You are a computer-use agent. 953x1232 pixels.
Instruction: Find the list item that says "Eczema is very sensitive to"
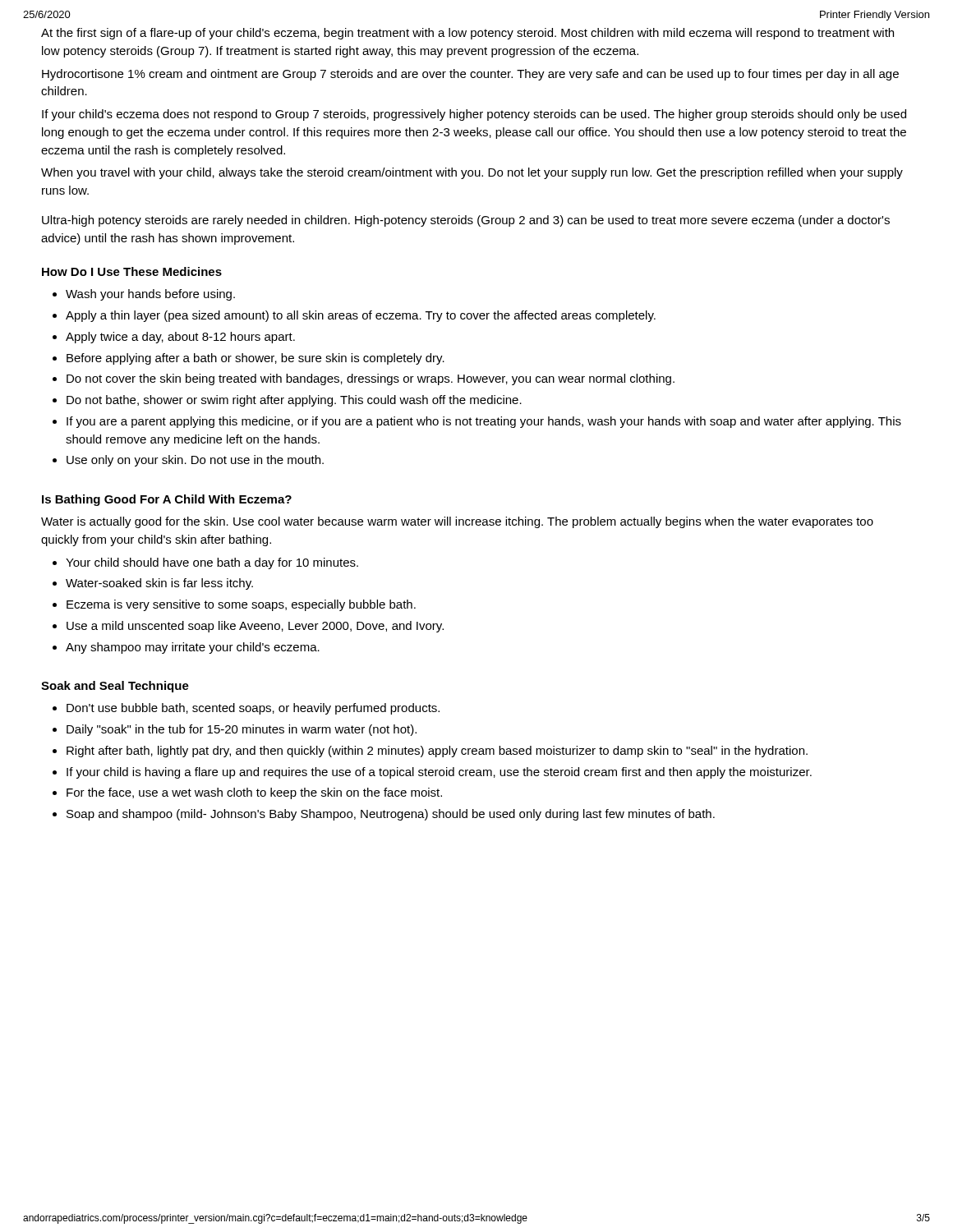(241, 604)
